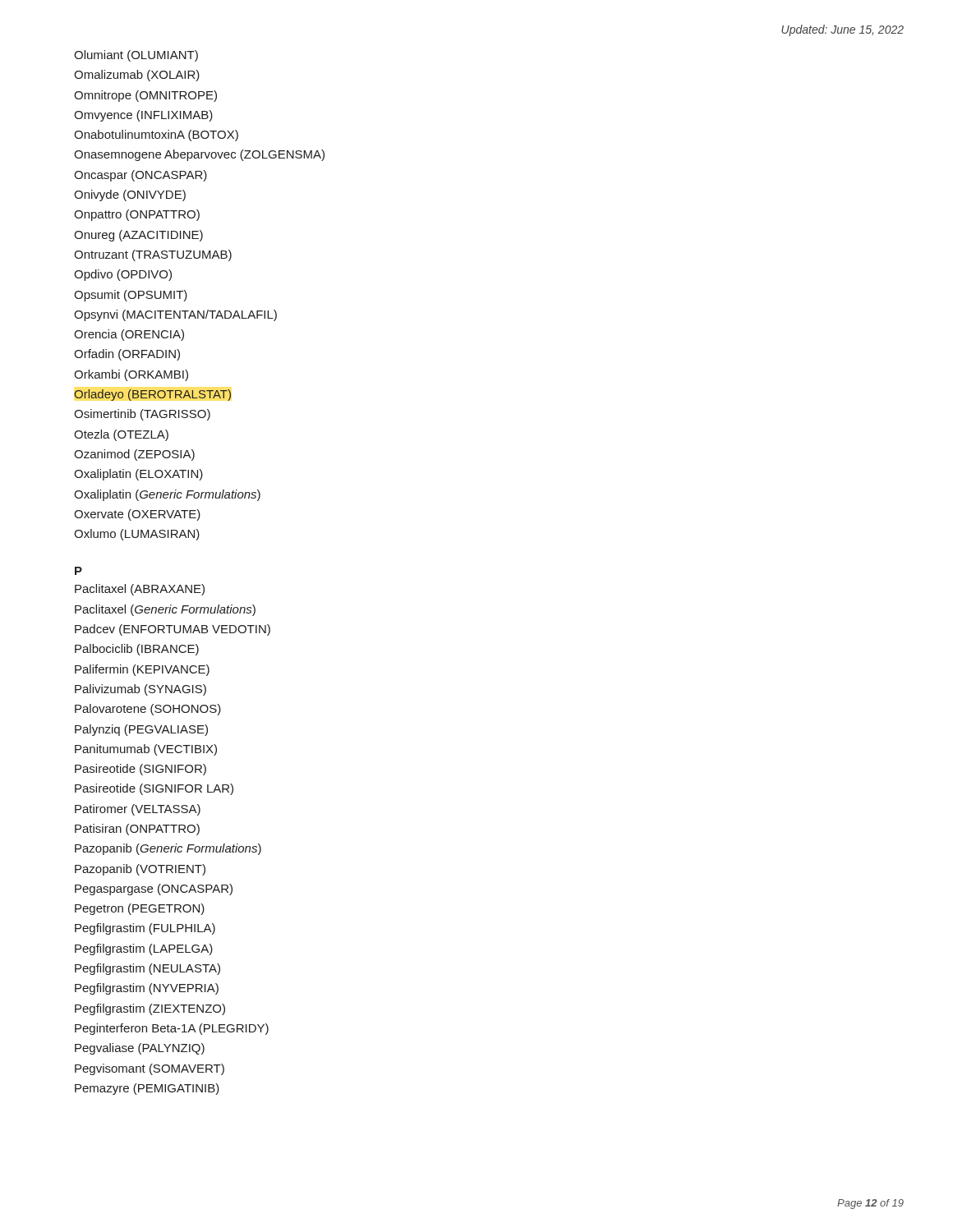
Task: Point to "Paclitaxel (ABRAXANE)"
Action: (x=140, y=589)
